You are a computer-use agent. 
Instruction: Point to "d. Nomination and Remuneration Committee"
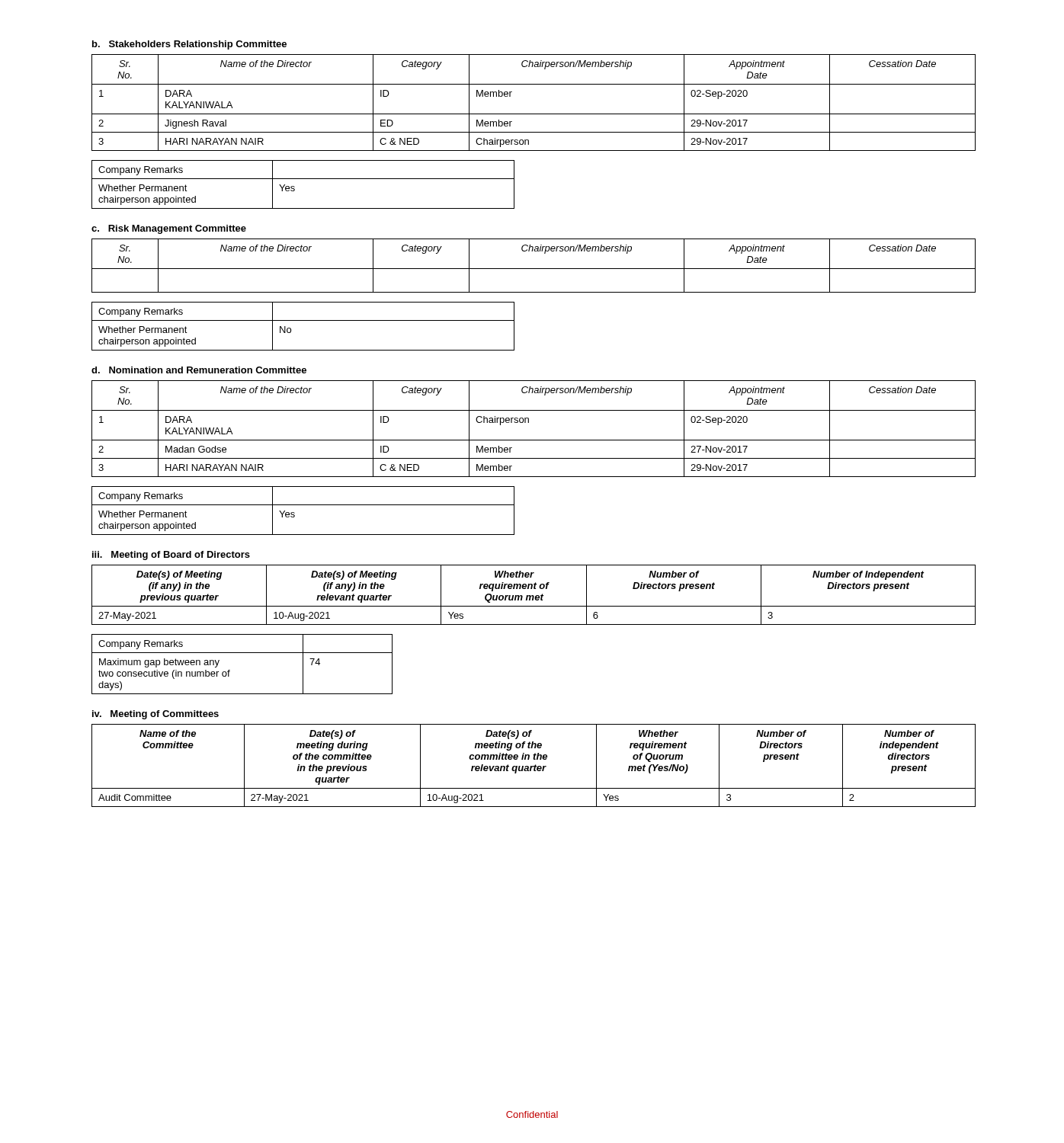(199, 370)
